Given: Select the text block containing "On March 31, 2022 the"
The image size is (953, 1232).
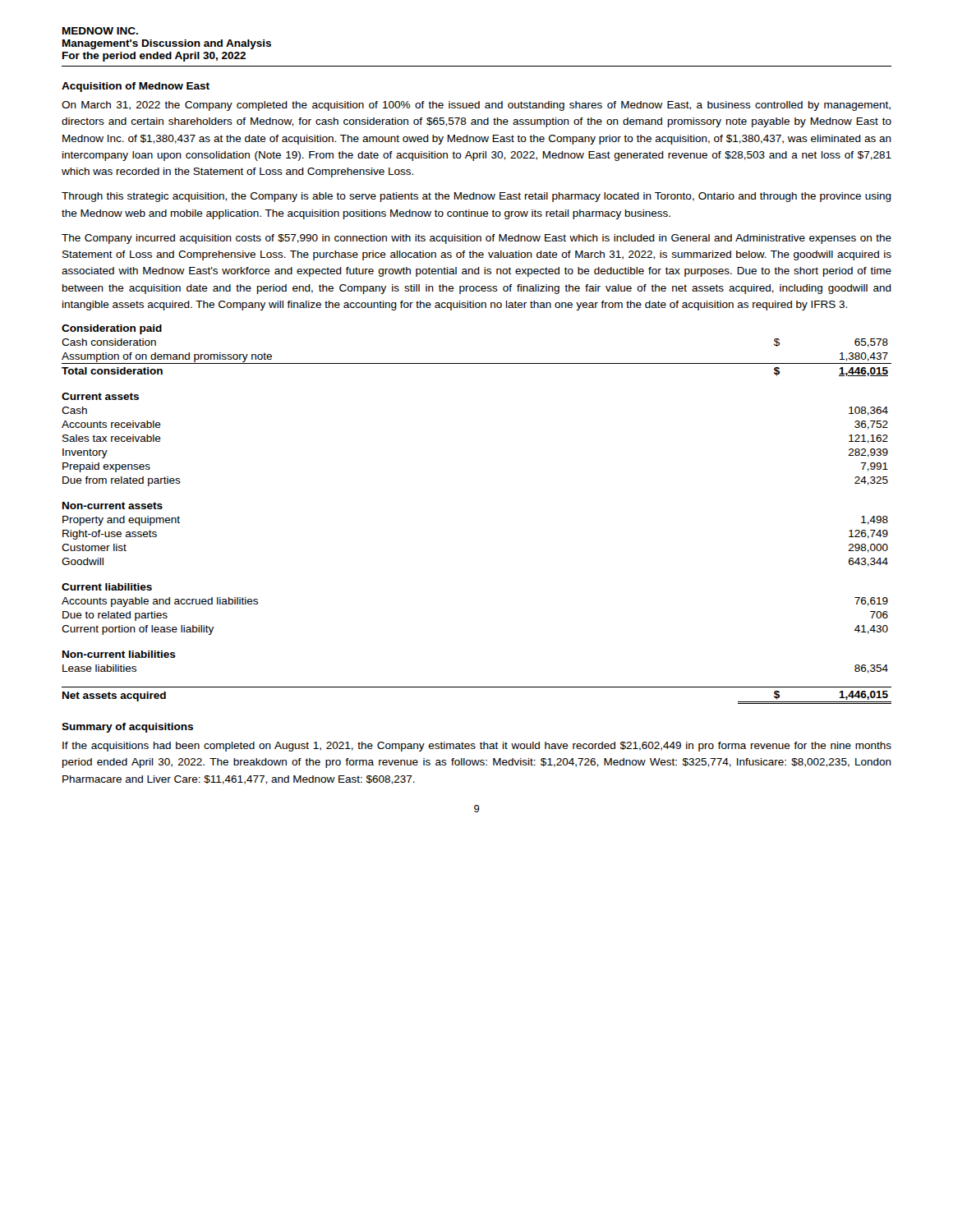Looking at the screenshot, I should (476, 138).
